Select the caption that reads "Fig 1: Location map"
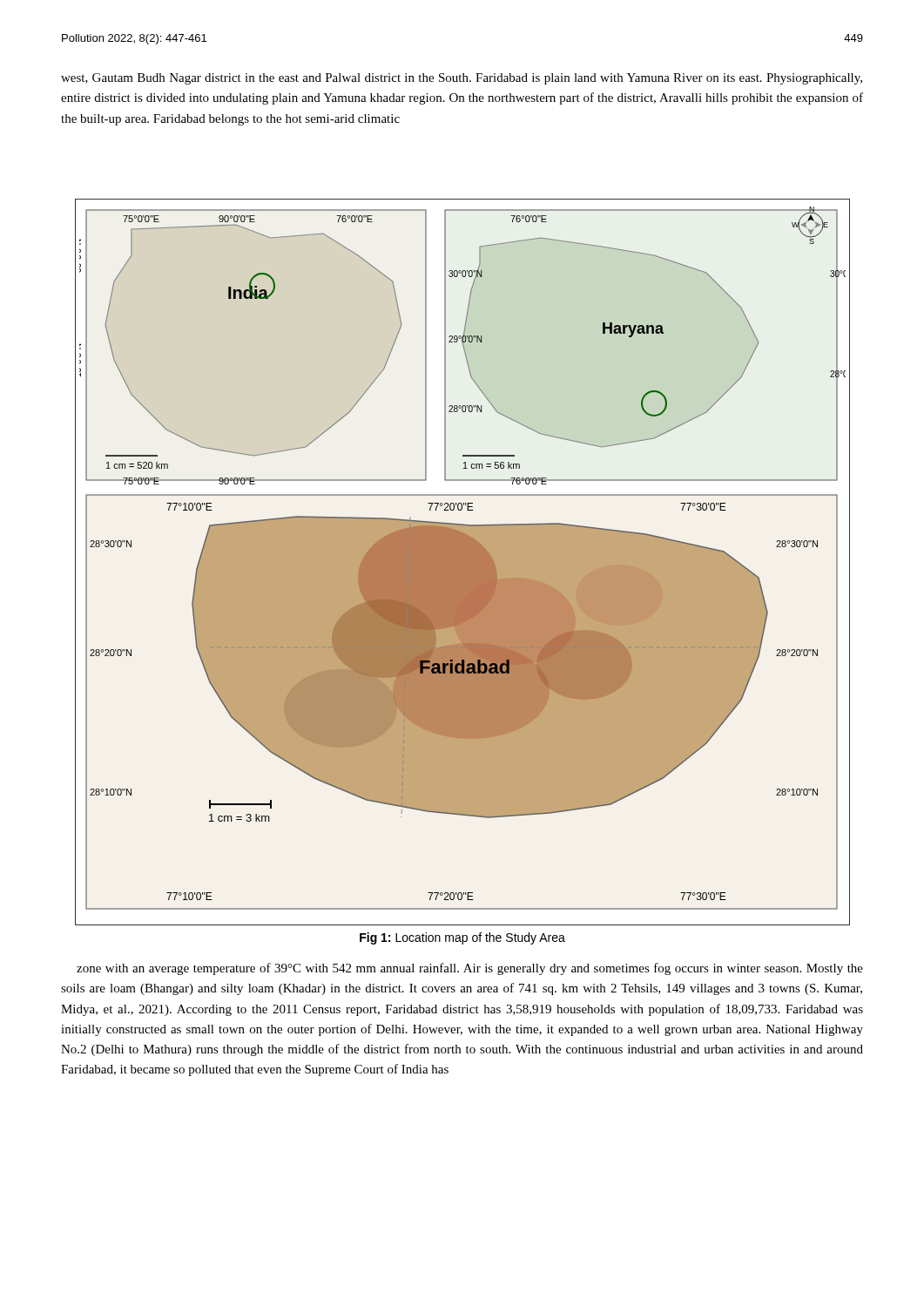The height and width of the screenshot is (1307, 924). tap(462, 938)
